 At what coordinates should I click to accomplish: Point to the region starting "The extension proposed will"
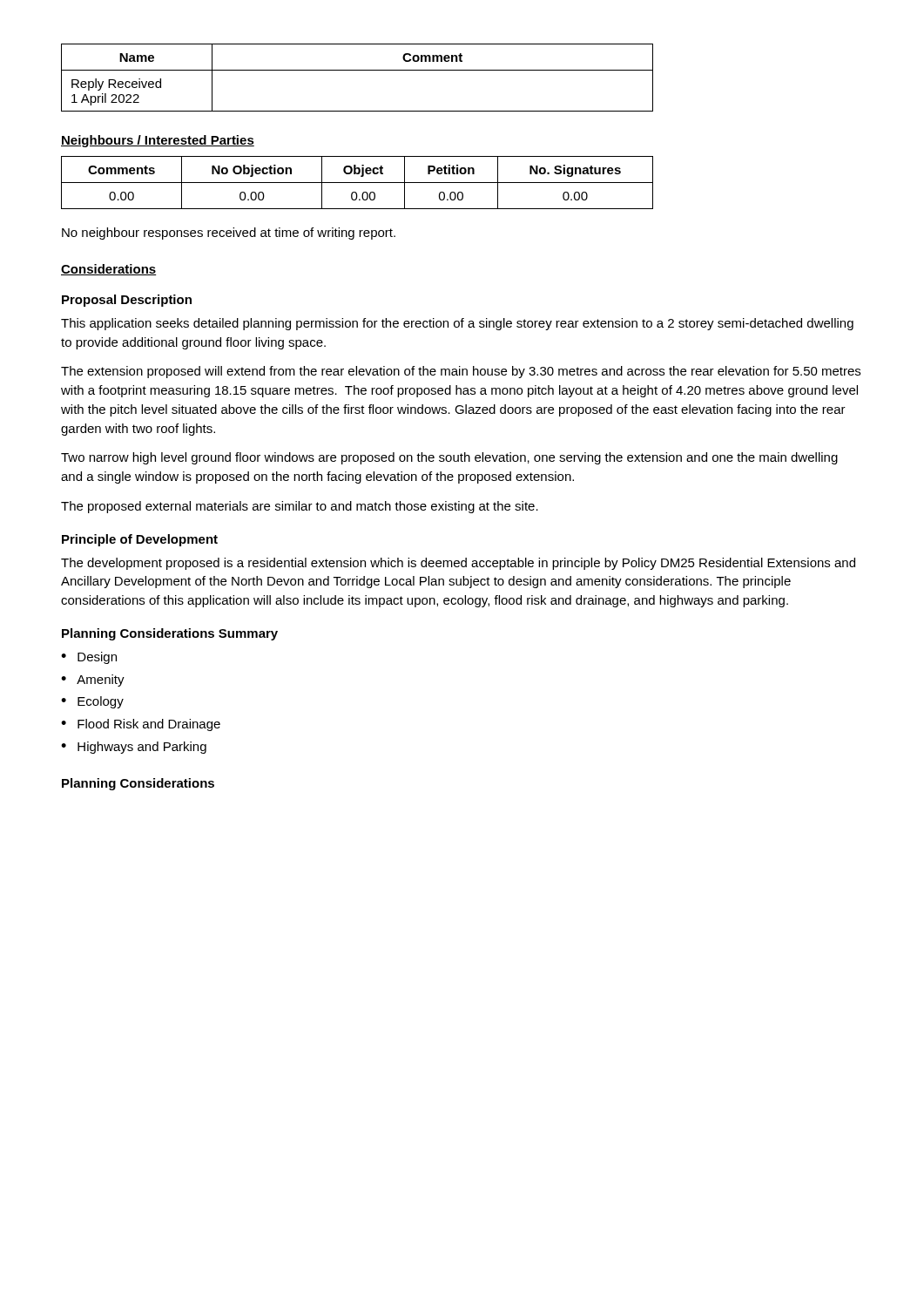click(x=461, y=399)
